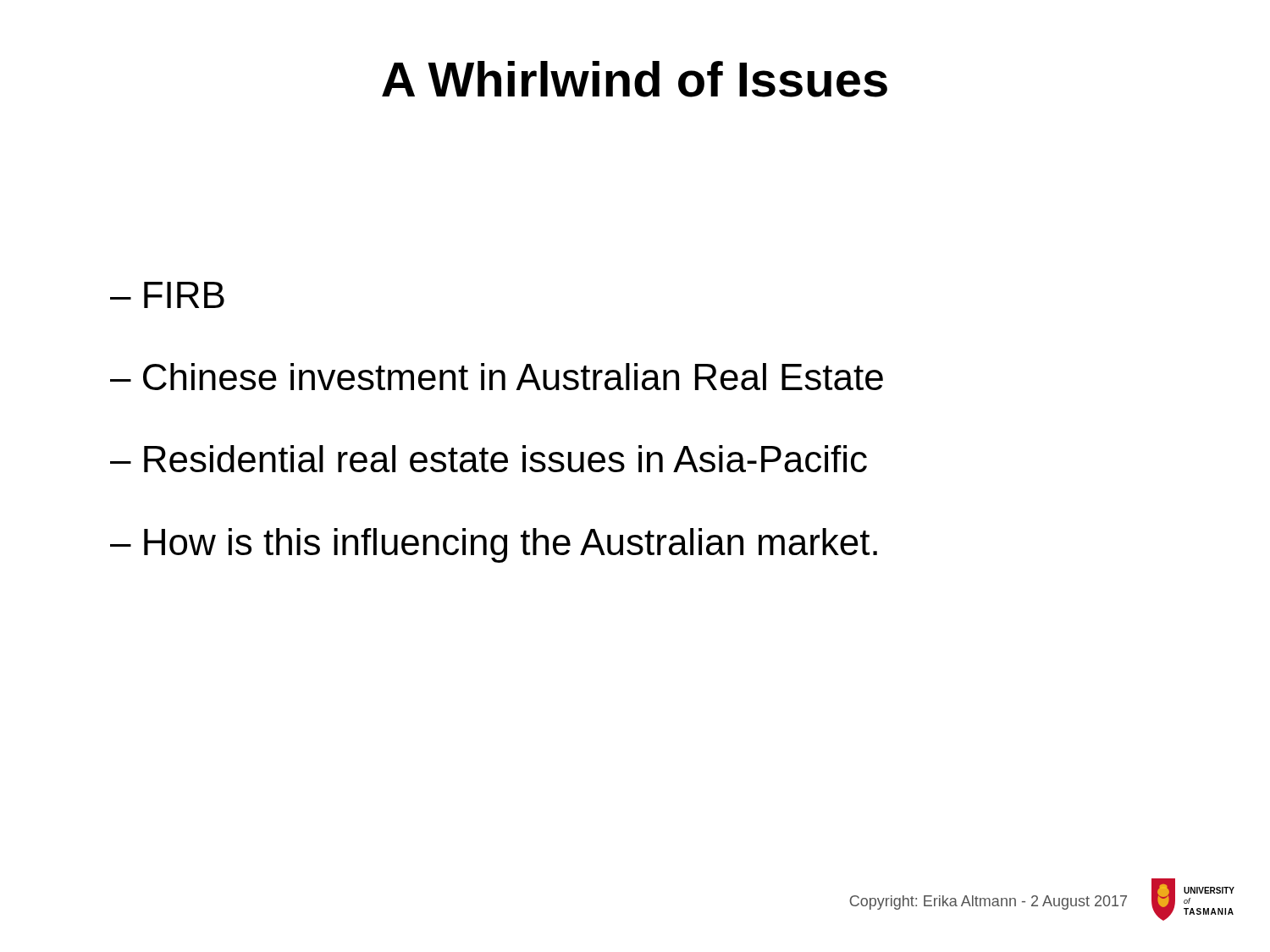
Task: Point to the text block starting "– Residential real estate issues in"
Action: tap(489, 459)
